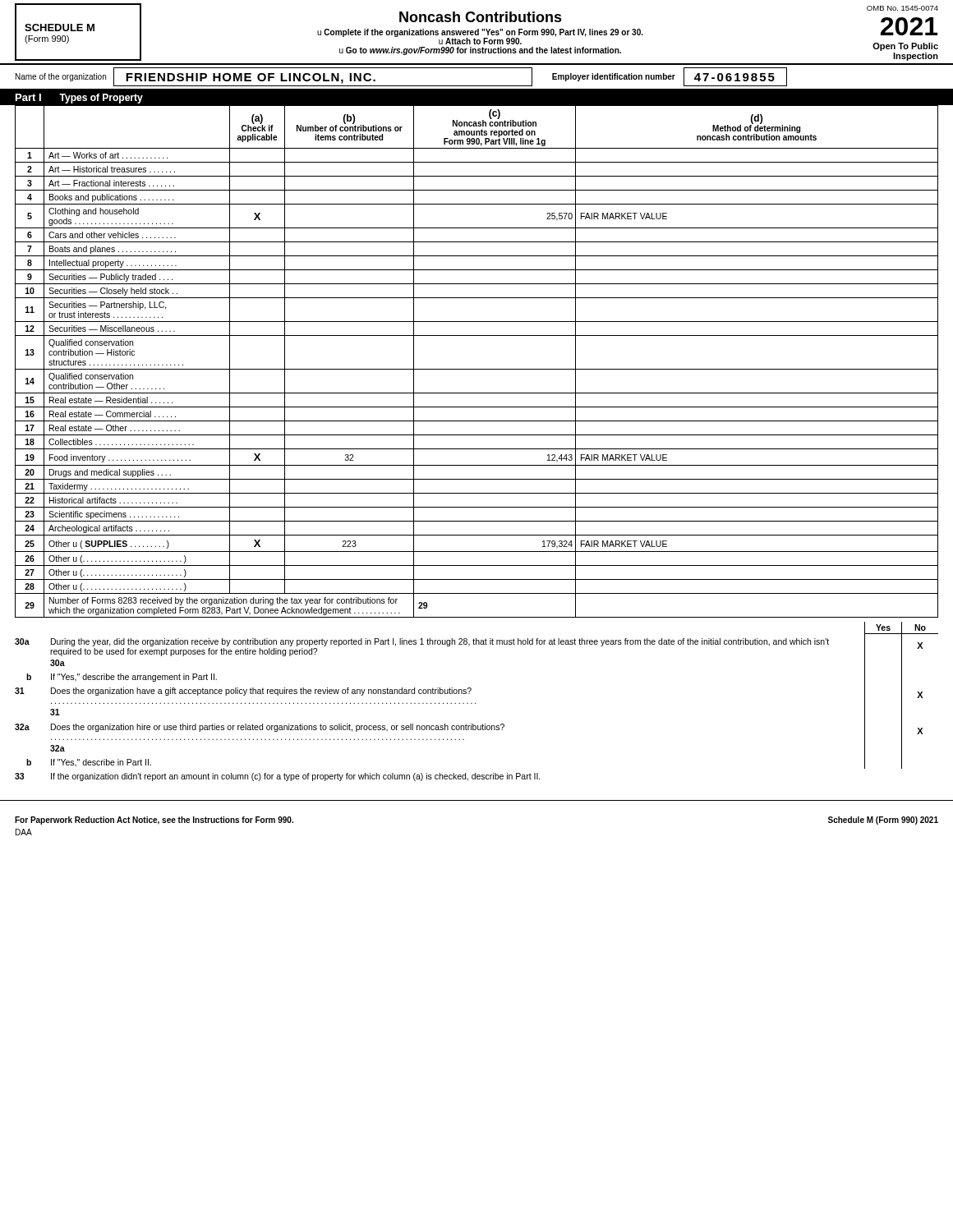953x1232 pixels.
Task: Locate the text block with the text "Name of the organization"
Action: coord(401,77)
